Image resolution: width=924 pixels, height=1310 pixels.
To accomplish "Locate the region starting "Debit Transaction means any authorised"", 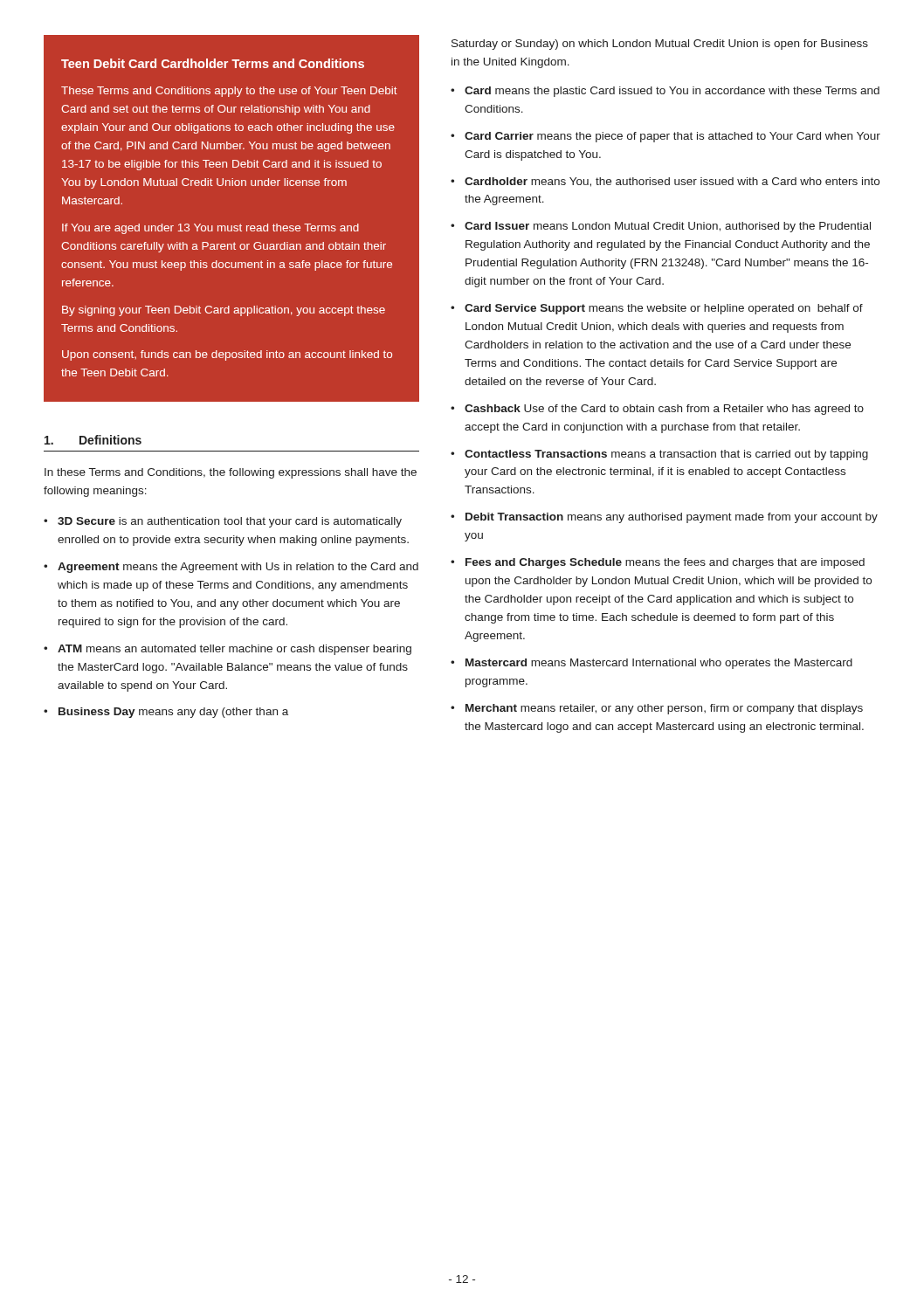I will 671,526.
